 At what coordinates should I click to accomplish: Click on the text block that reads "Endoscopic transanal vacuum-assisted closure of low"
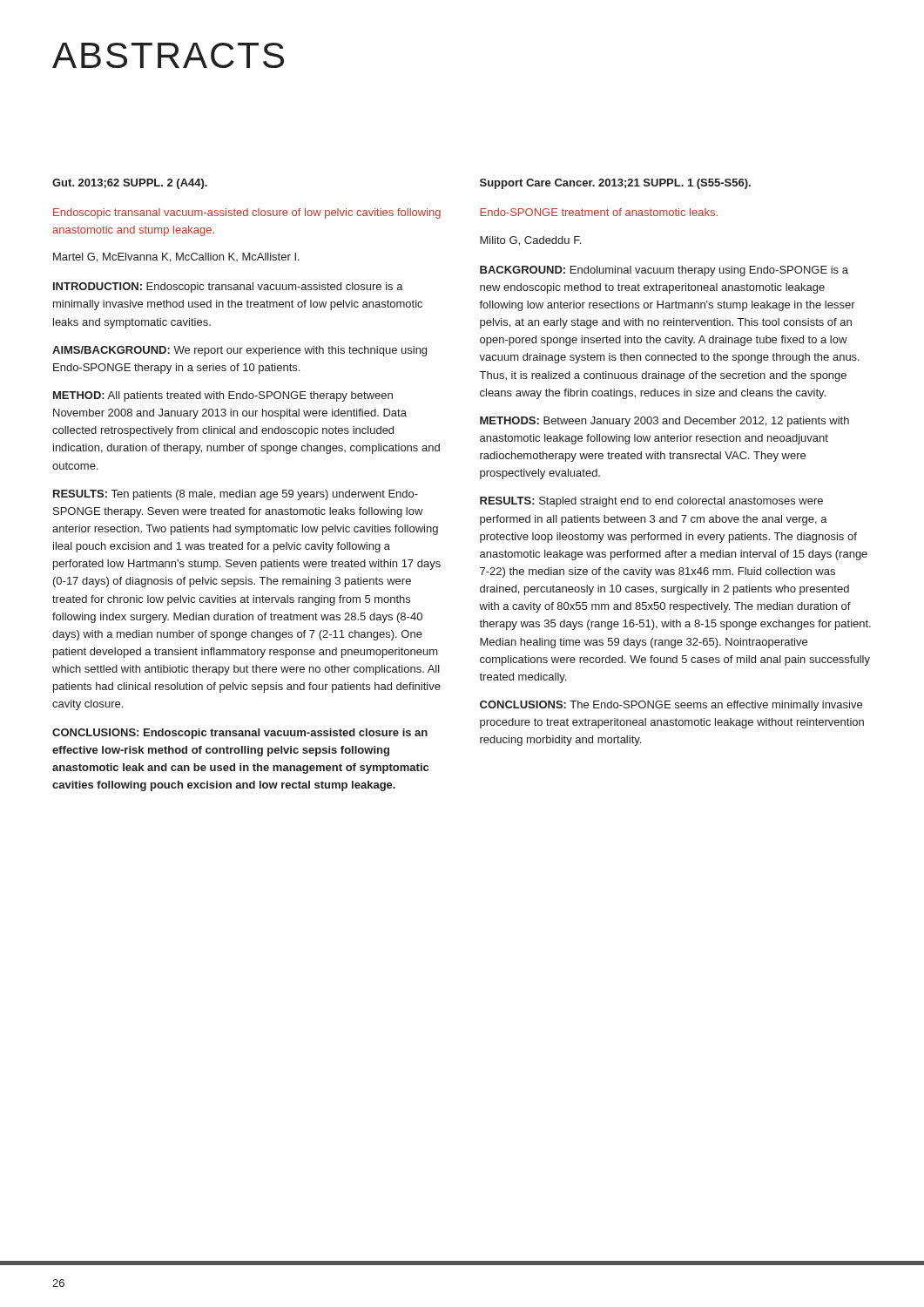(247, 221)
